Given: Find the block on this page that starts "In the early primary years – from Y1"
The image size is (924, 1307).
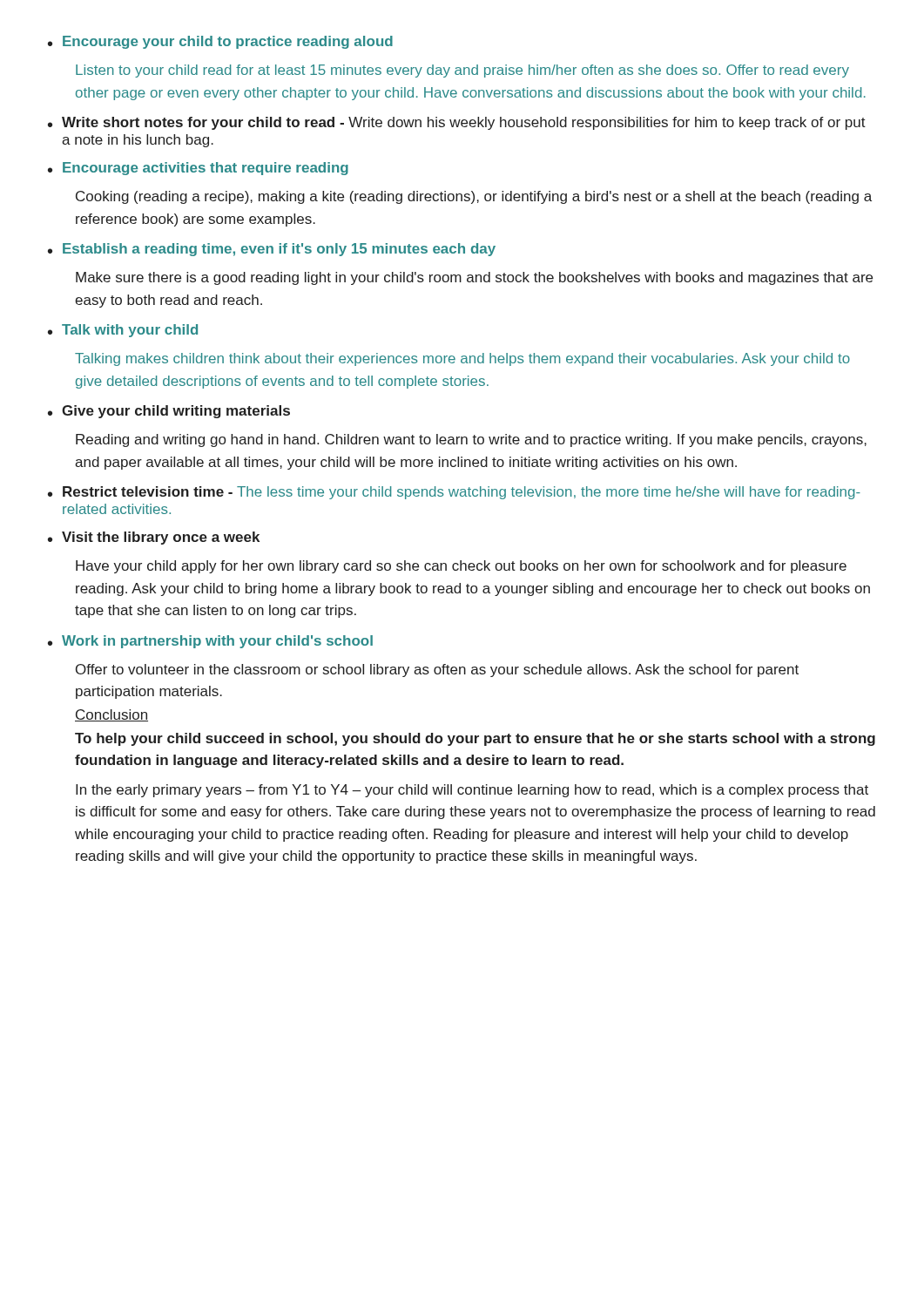Looking at the screenshot, I should click(x=475, y=823).
